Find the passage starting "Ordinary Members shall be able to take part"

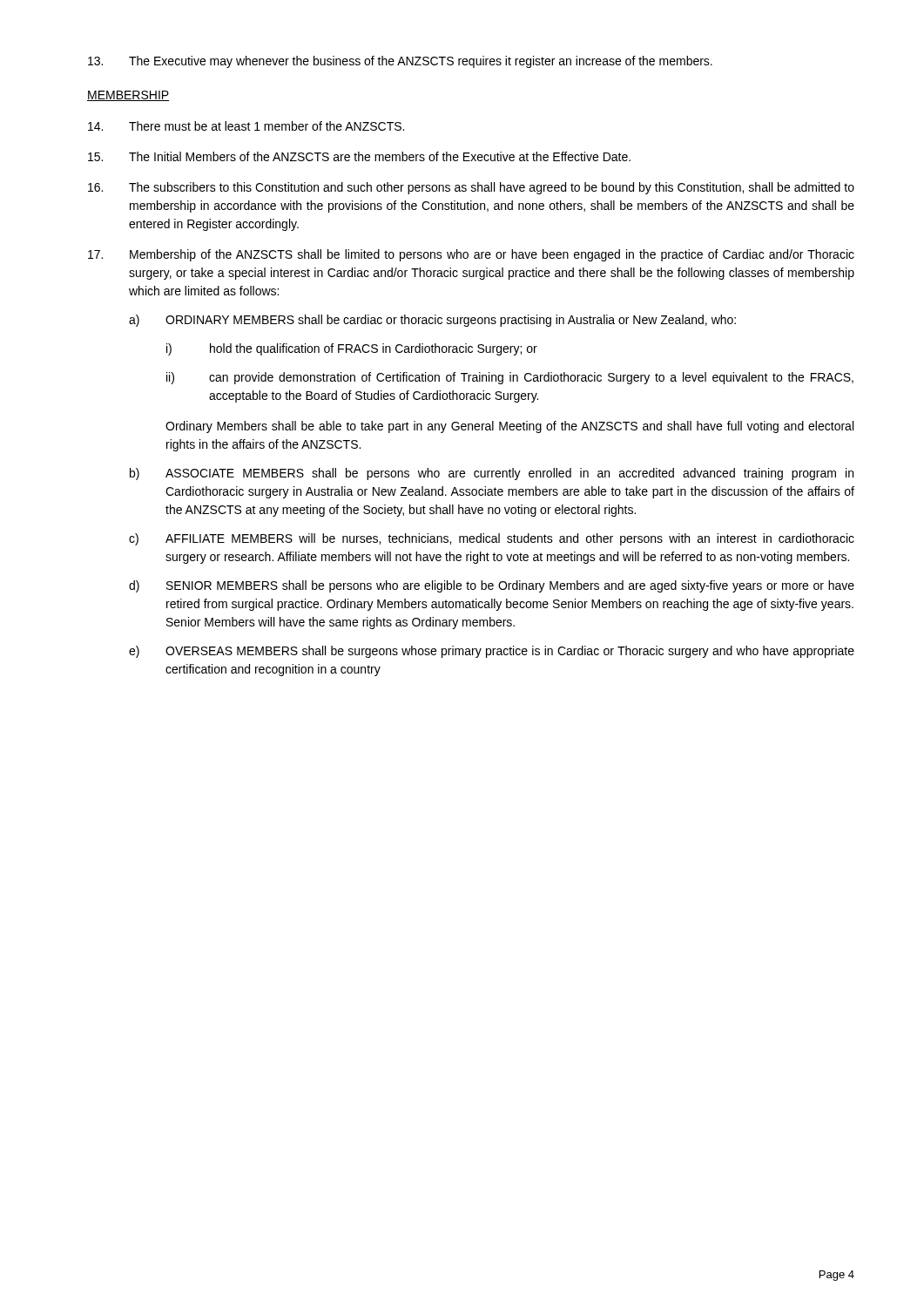pyautogui.click(x=510, y=435)
